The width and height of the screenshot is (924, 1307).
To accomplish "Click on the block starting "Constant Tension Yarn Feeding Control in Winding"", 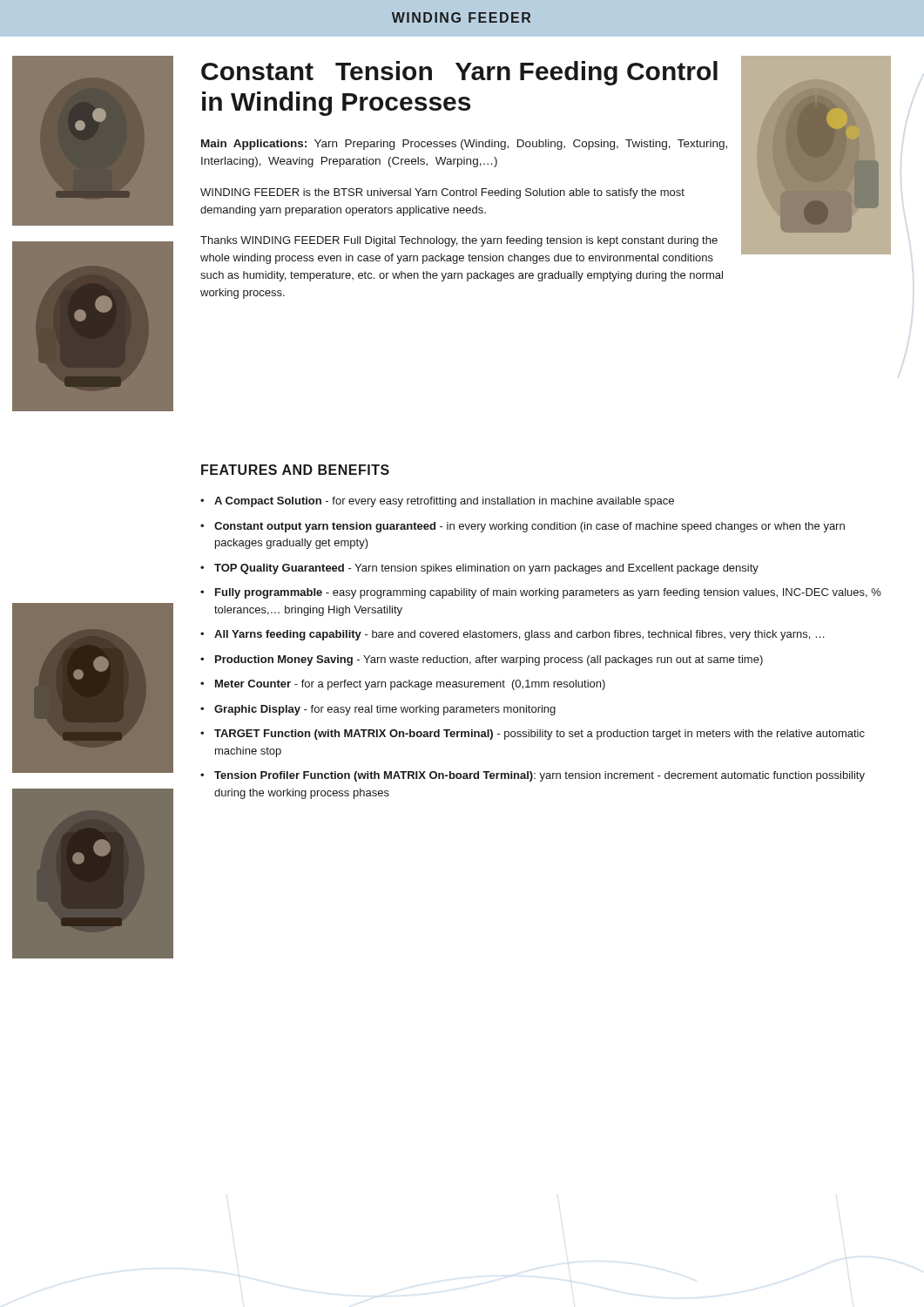I will (x=460, y=86).
